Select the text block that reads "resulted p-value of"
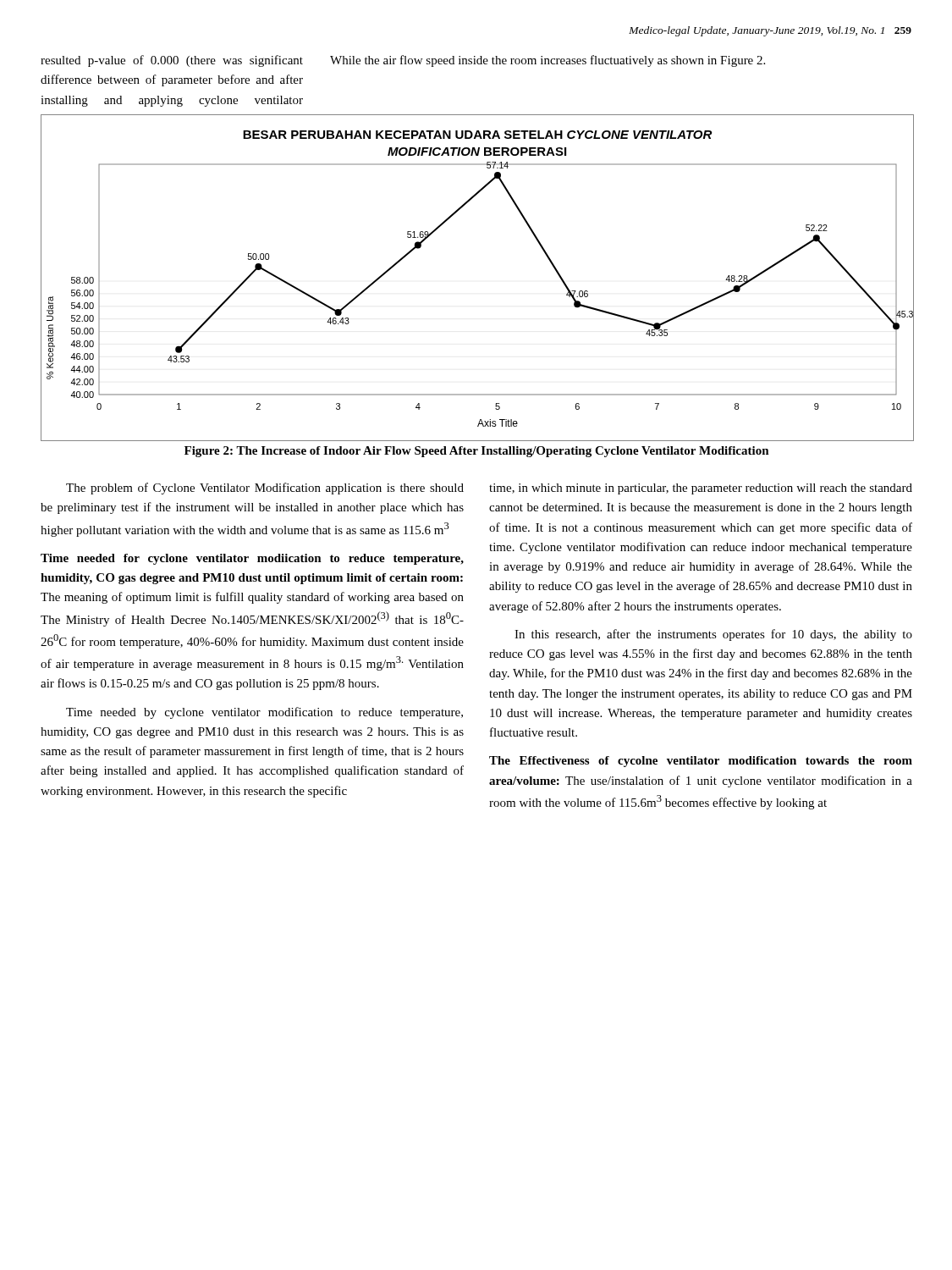Viewport: 952px width, 1270px height. [x=172, y=90]
